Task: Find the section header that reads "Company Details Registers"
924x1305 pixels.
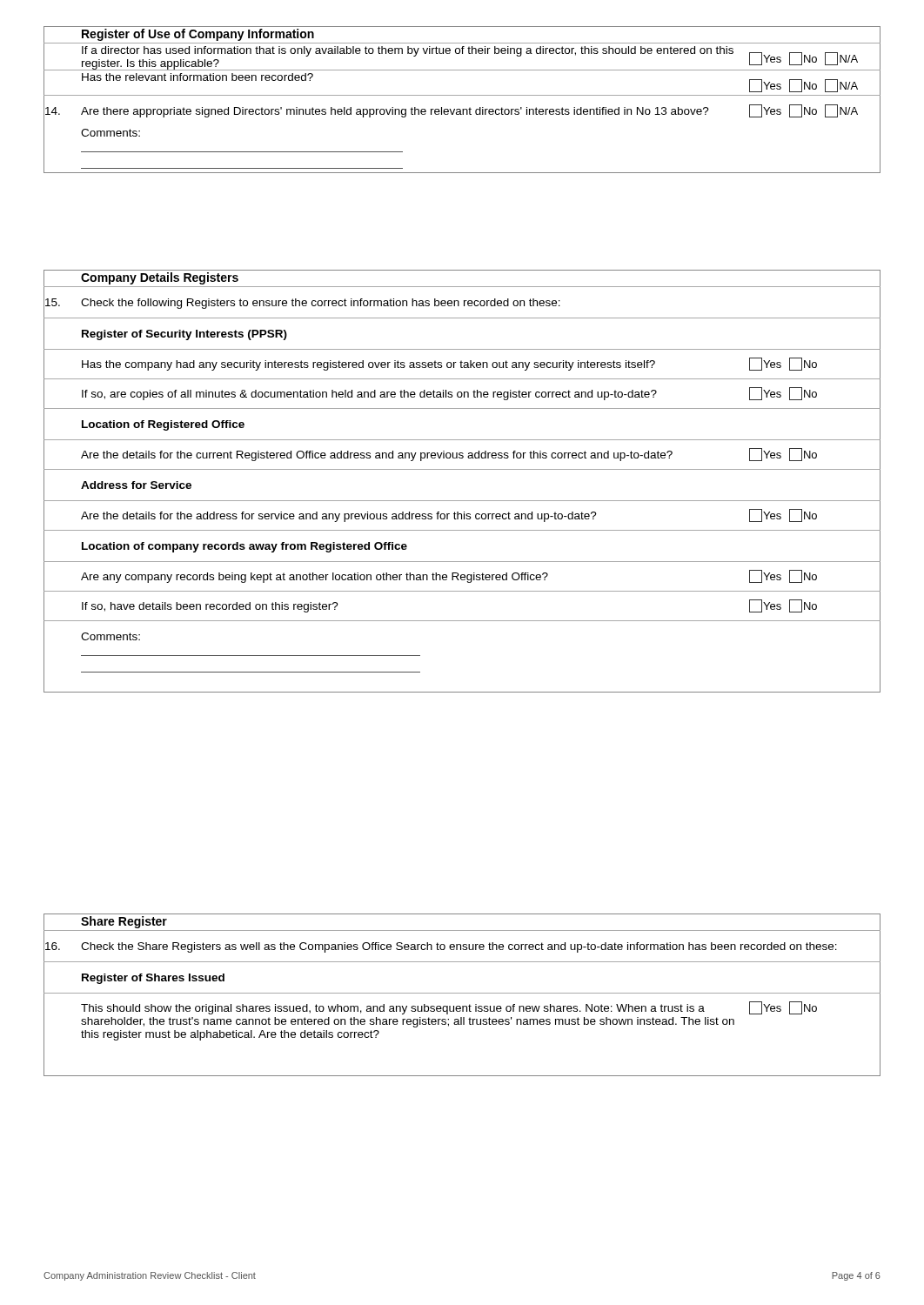Action: tap(160, 278)
